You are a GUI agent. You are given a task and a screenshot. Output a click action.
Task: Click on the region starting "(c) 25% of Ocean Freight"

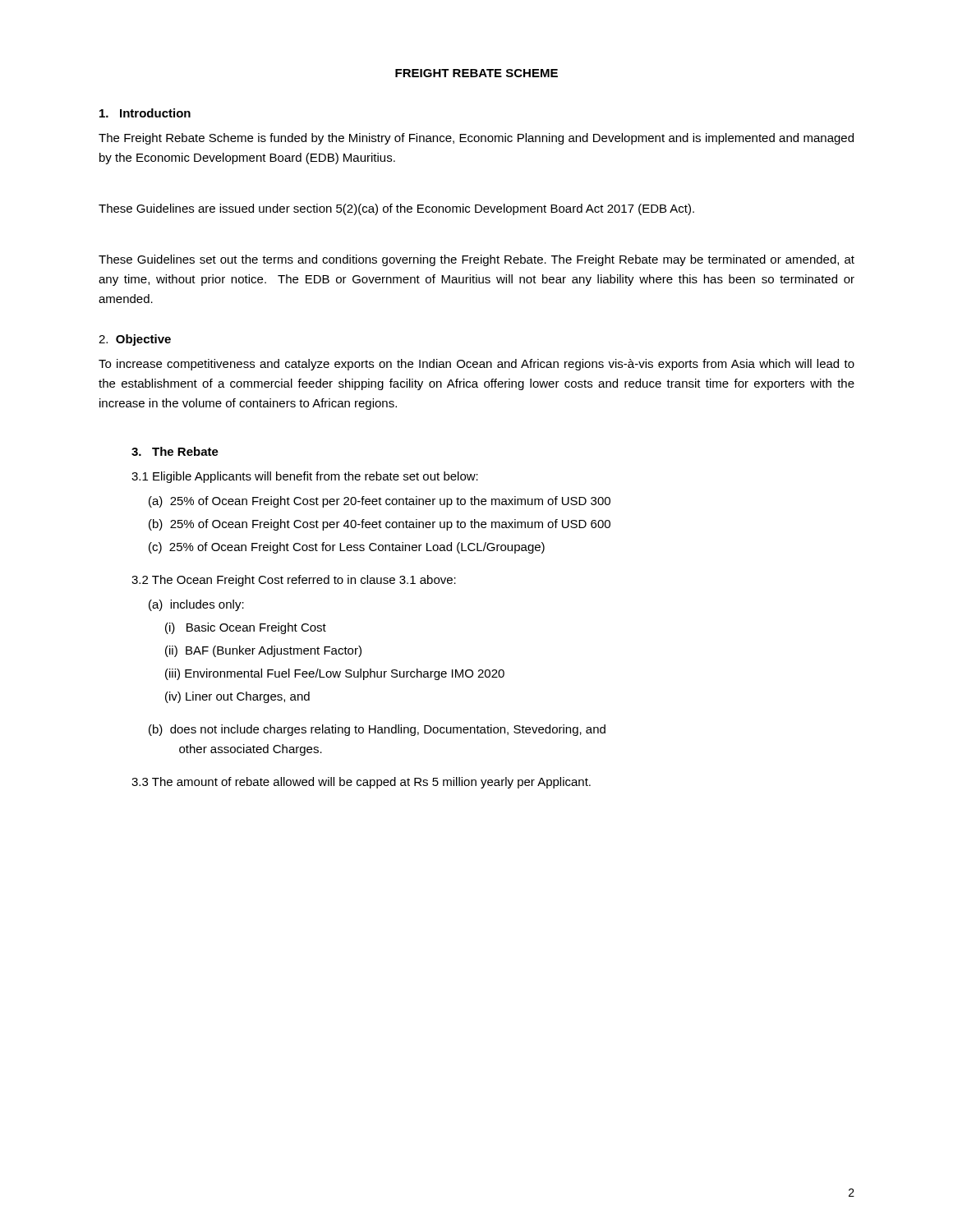click(x=347, y=547)
